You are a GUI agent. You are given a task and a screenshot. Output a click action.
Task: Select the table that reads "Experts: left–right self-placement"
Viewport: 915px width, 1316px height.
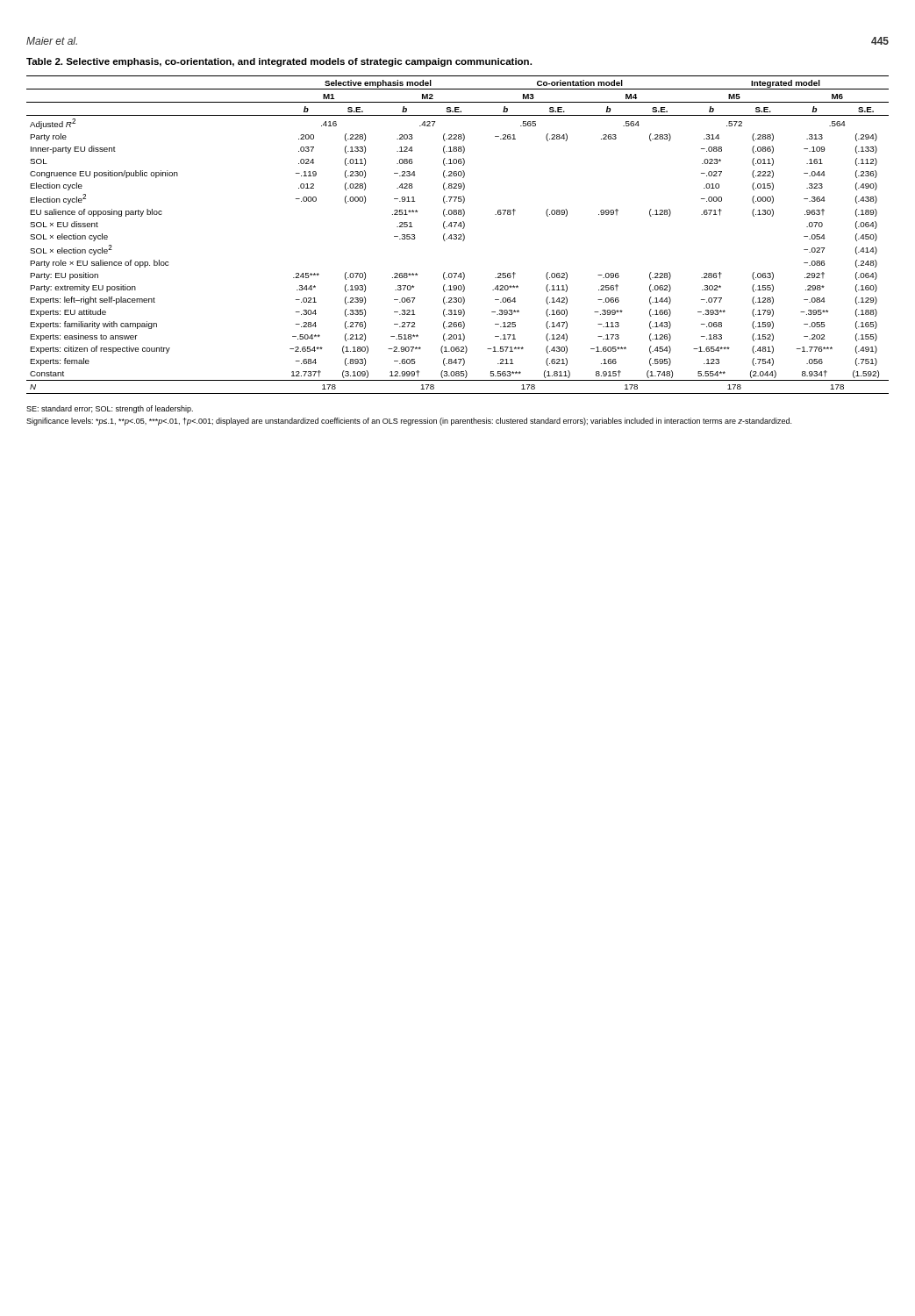tap(458, 235)
